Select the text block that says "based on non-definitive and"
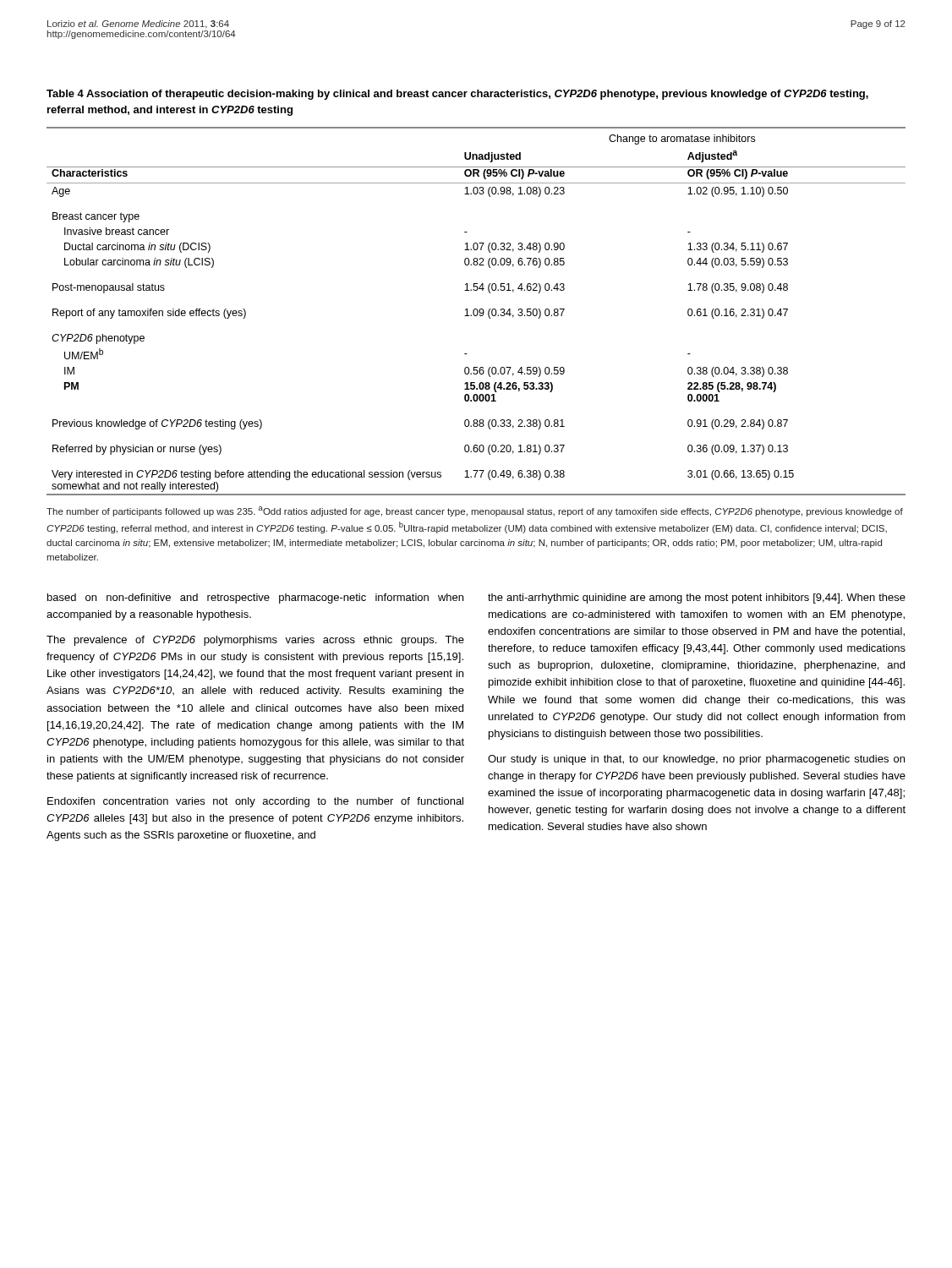Viewport: 952px width, 1268px height. tap(255, 717)
